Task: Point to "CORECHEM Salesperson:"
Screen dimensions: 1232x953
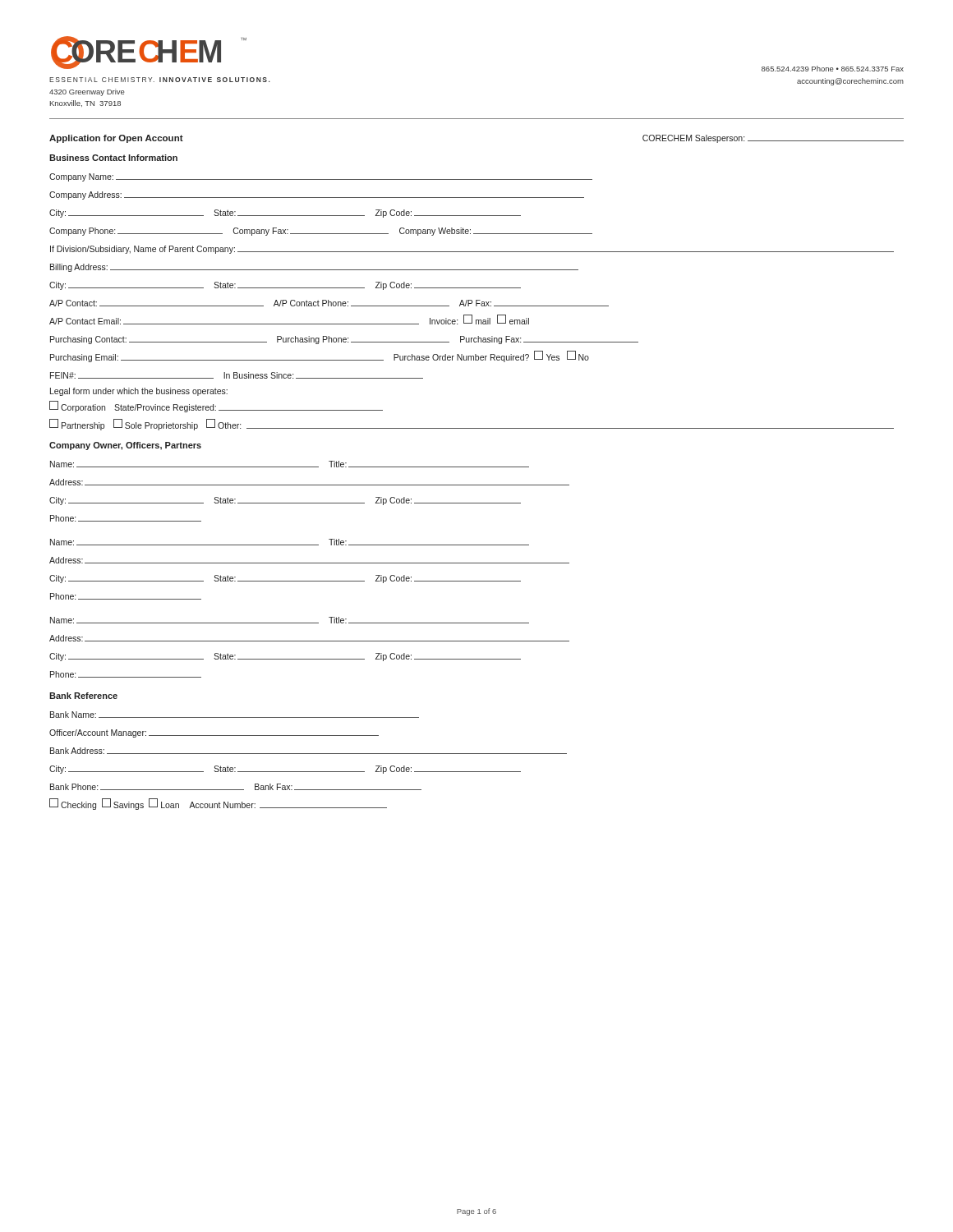Action: [773, 136]
